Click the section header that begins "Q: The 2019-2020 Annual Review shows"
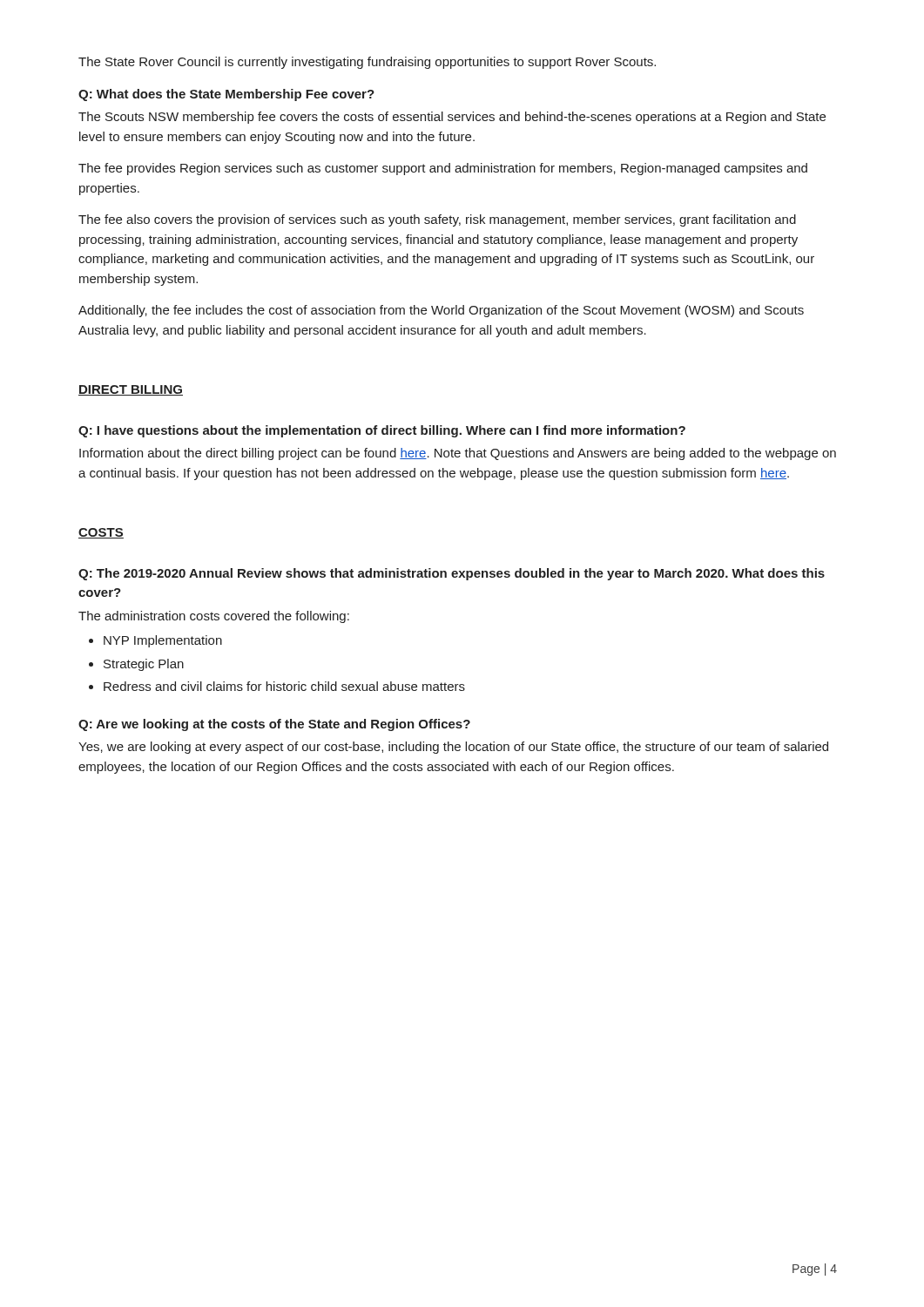 click(x=452, y=582)
